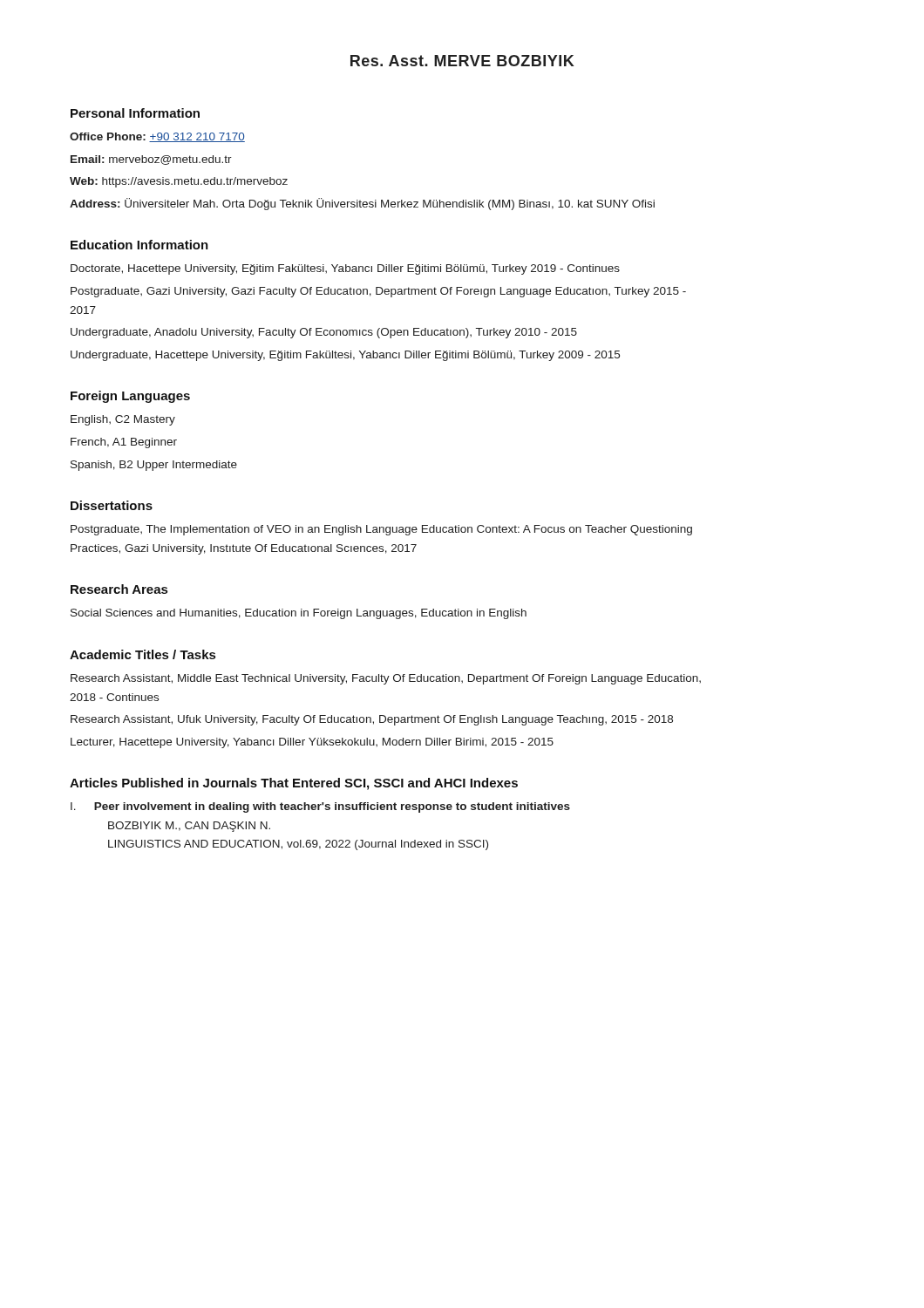The image size is (924, 1308).
Task: Click on the text block starting "Research Areas"
Action: (x=119, y=589)
